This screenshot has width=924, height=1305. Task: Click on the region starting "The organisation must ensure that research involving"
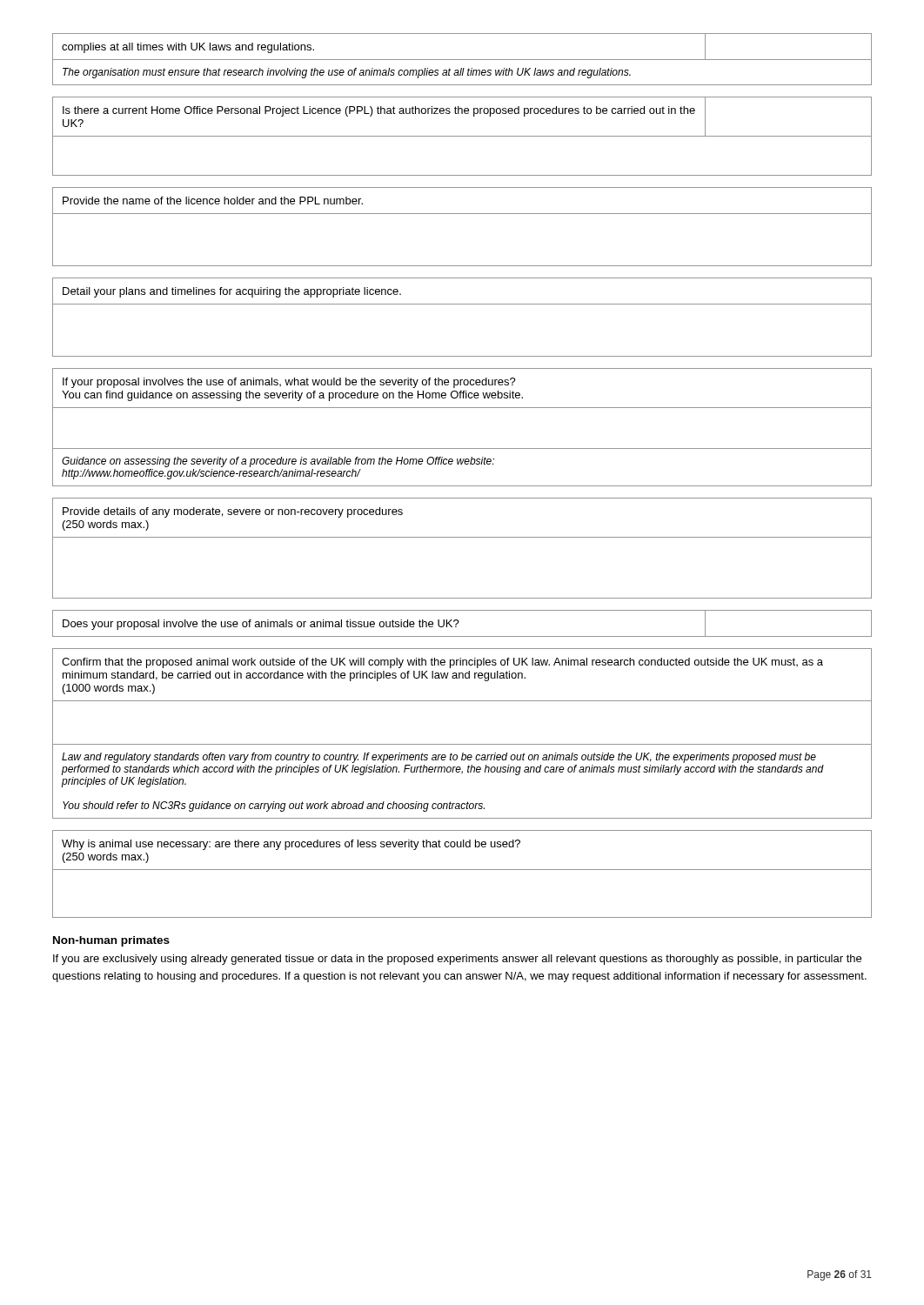click(x=347, y=72)
